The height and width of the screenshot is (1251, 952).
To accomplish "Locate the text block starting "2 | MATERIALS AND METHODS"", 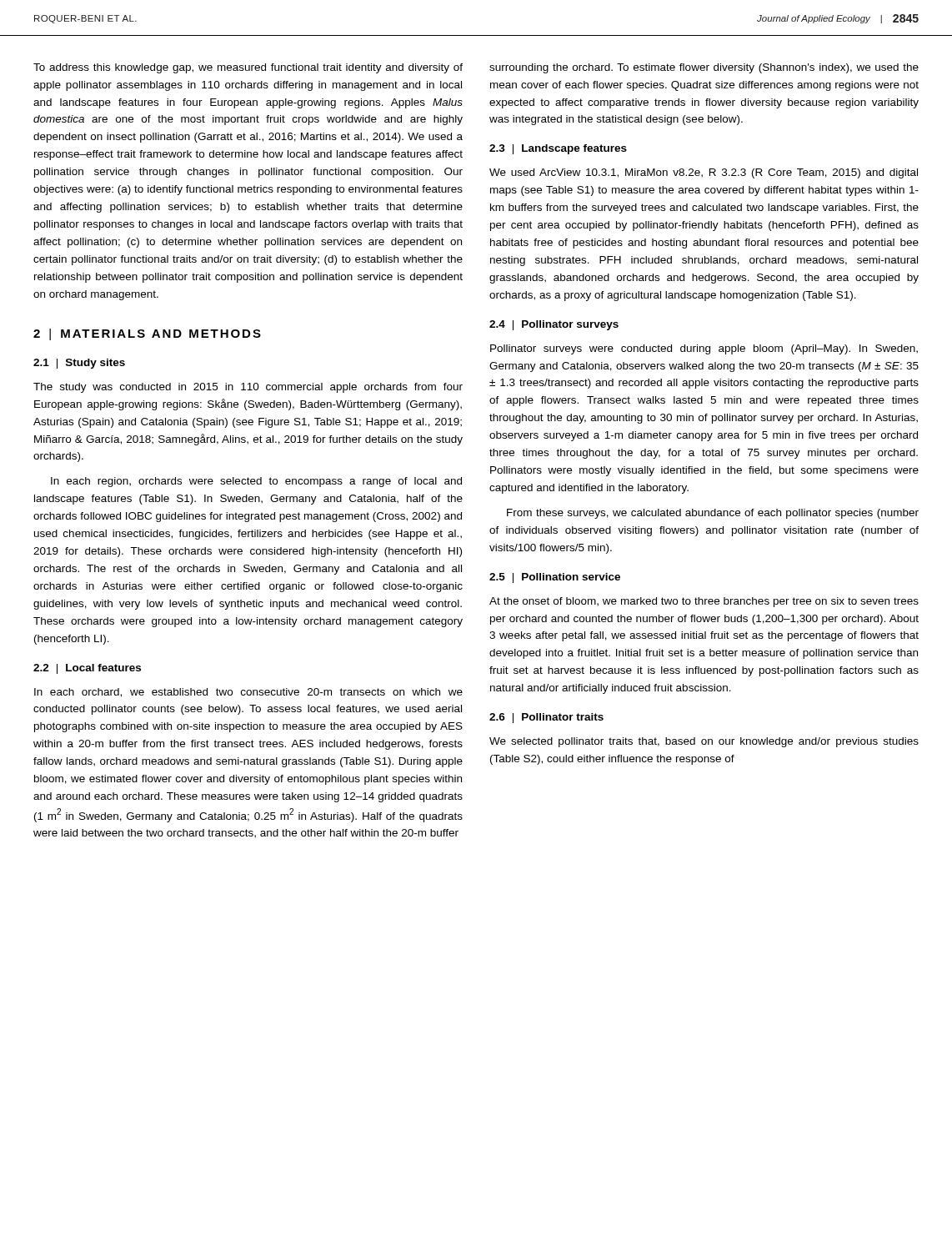I will pyautogui.click(x=148, y=333).
